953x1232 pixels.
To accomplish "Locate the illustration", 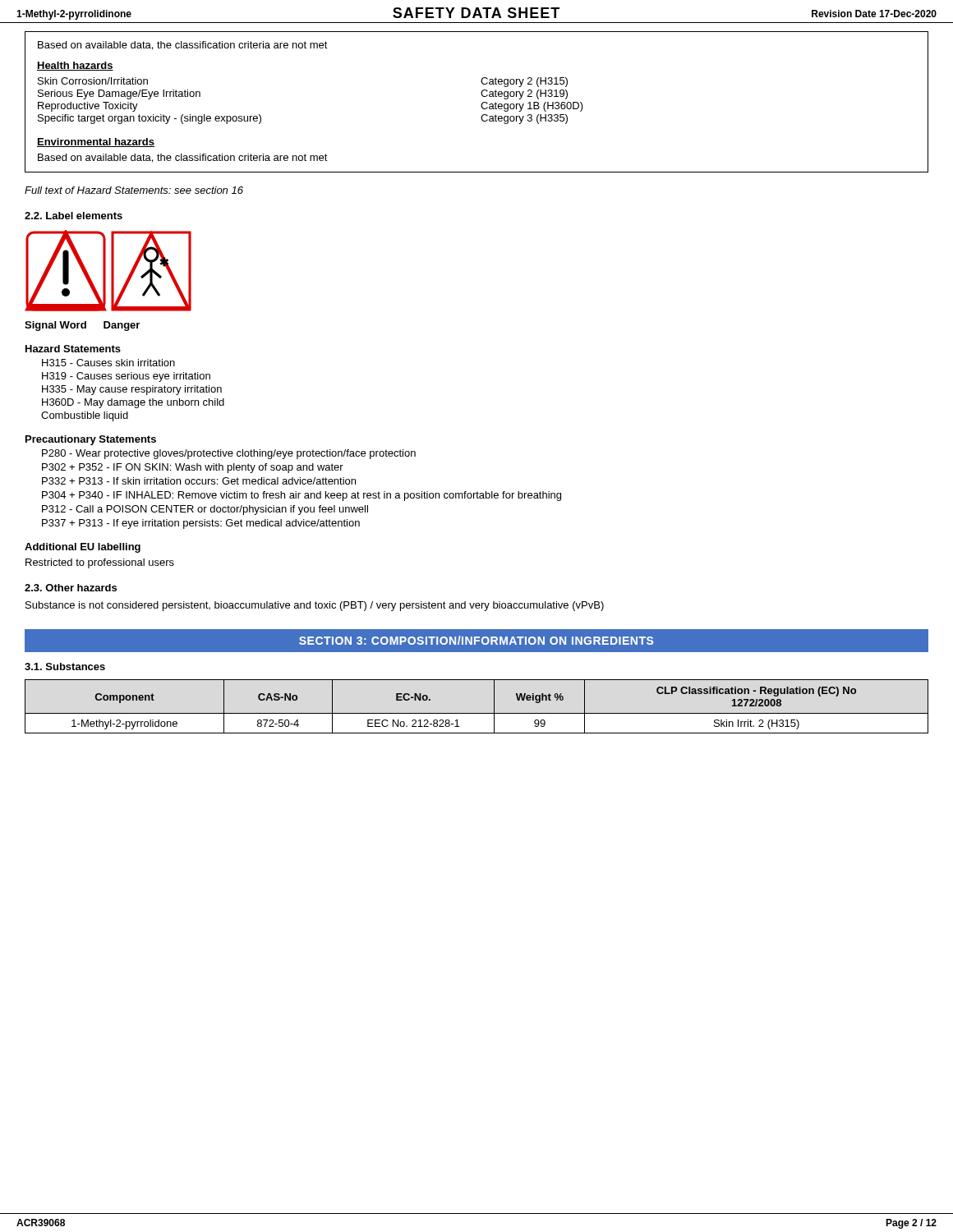I will tap(476, 271).
